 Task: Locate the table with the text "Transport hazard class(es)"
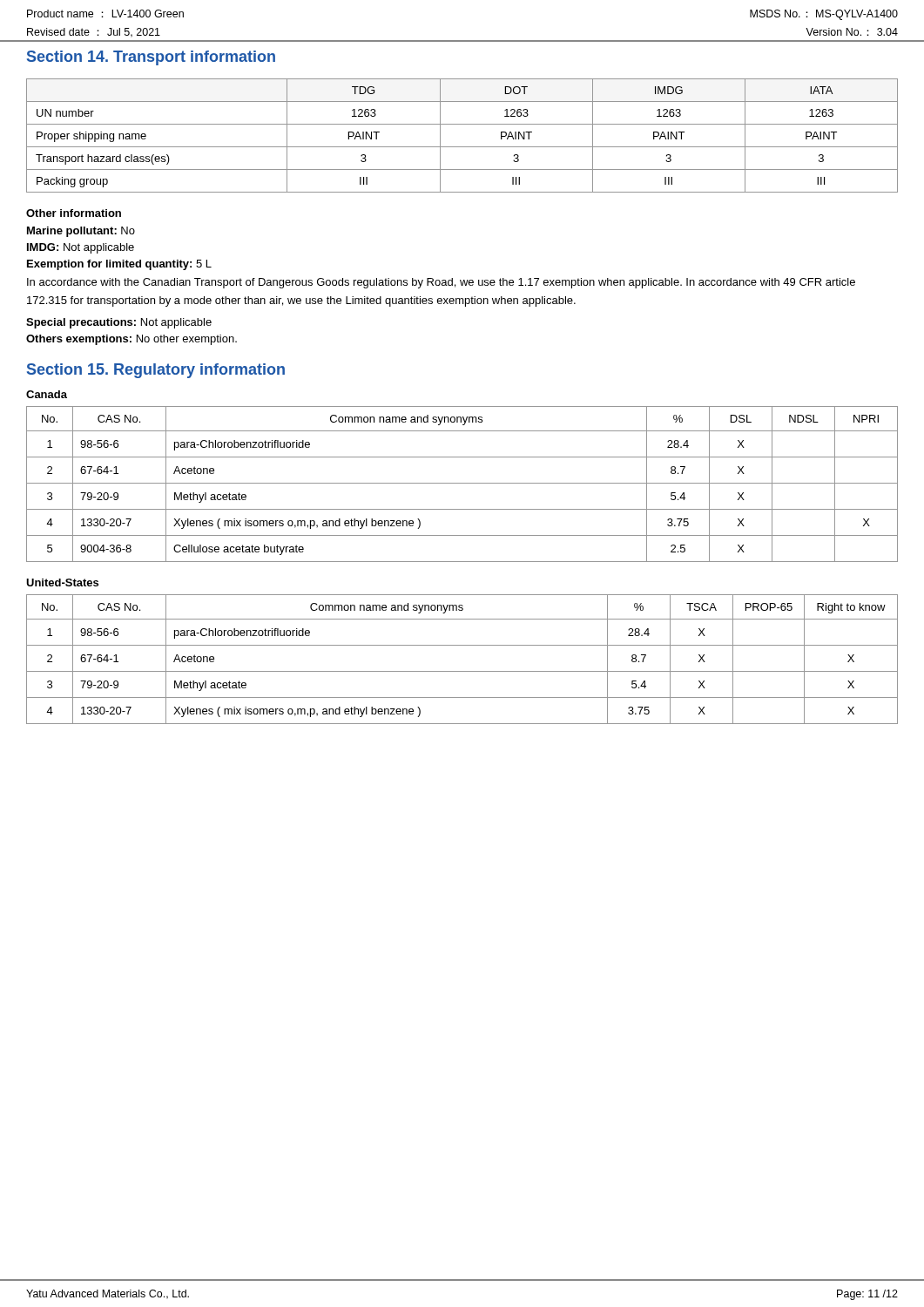(462, 135)
